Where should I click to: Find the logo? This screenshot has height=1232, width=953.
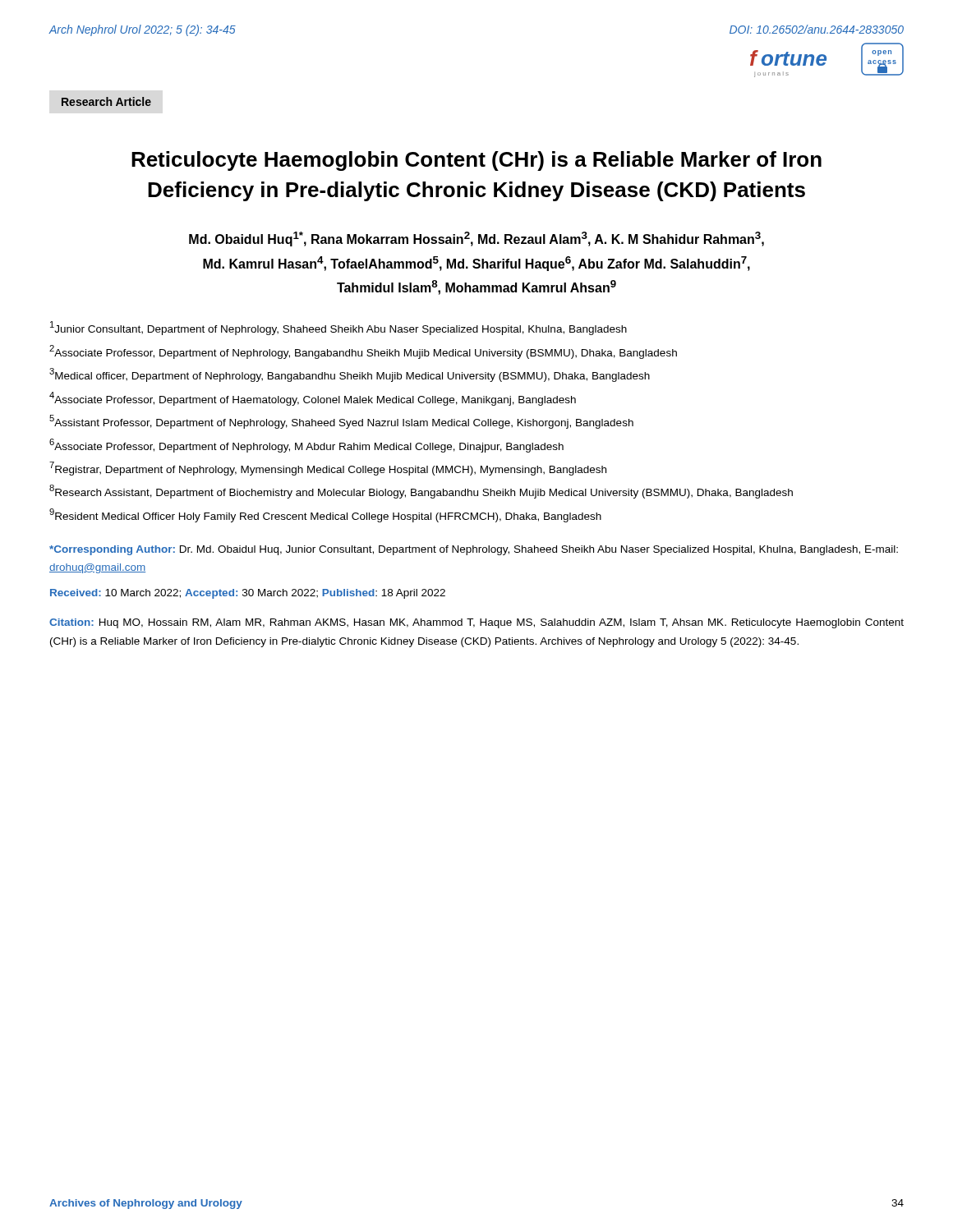coord(816,59)
